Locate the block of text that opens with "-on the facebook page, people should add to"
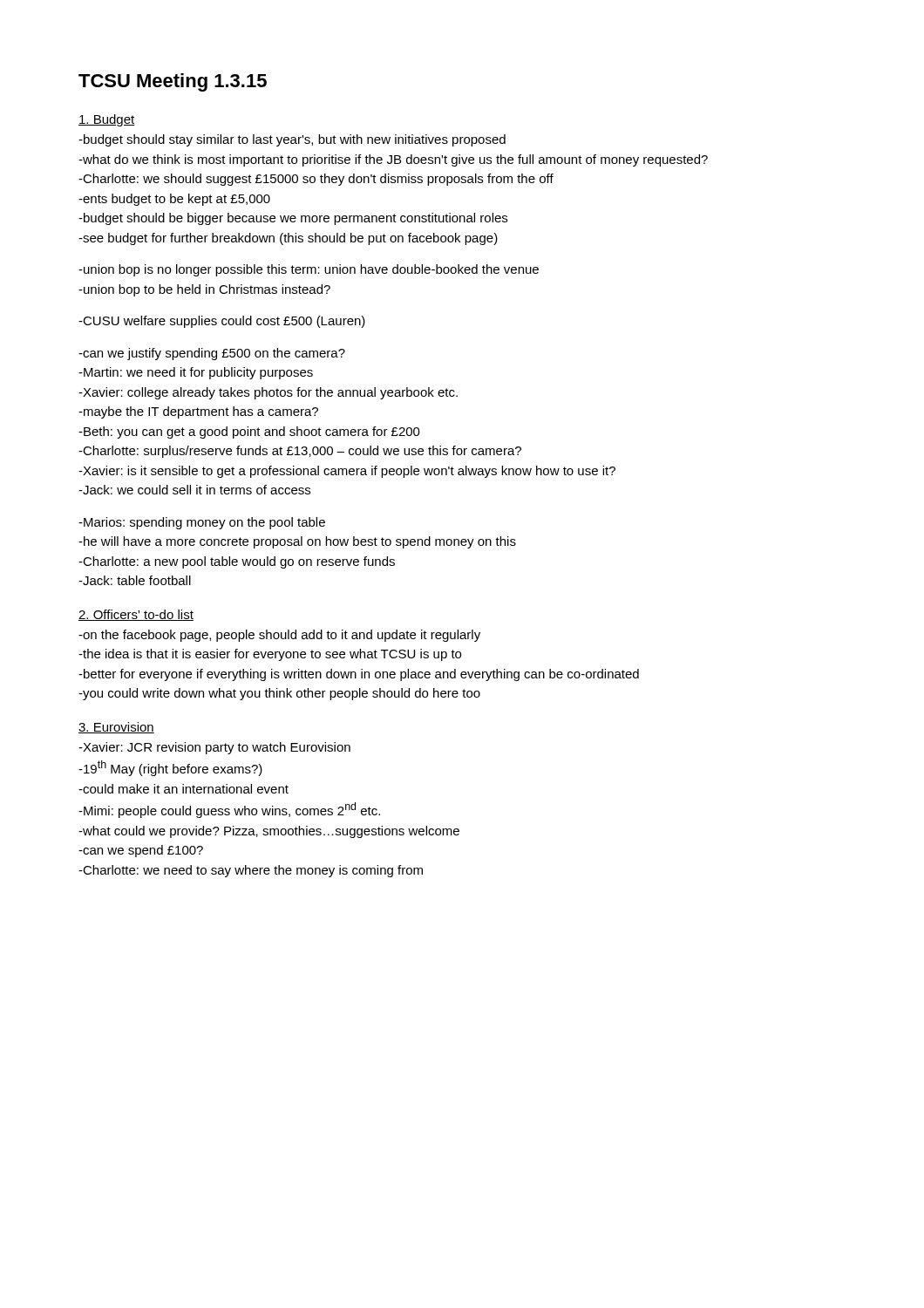 coord(279,634)
